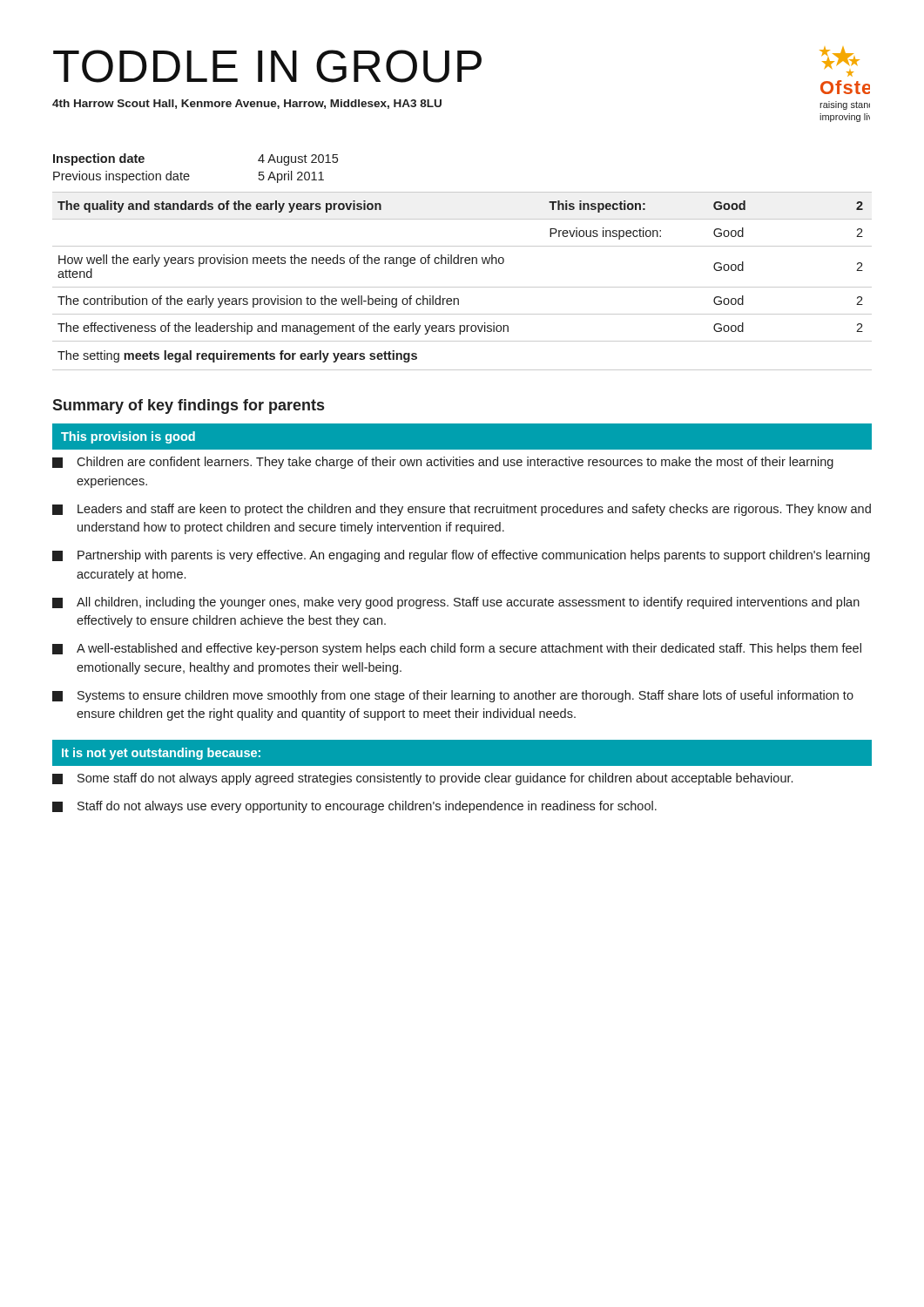
Task: Where is the passage that starts "Inspection date 4 August"?
Action: [195, 167]
